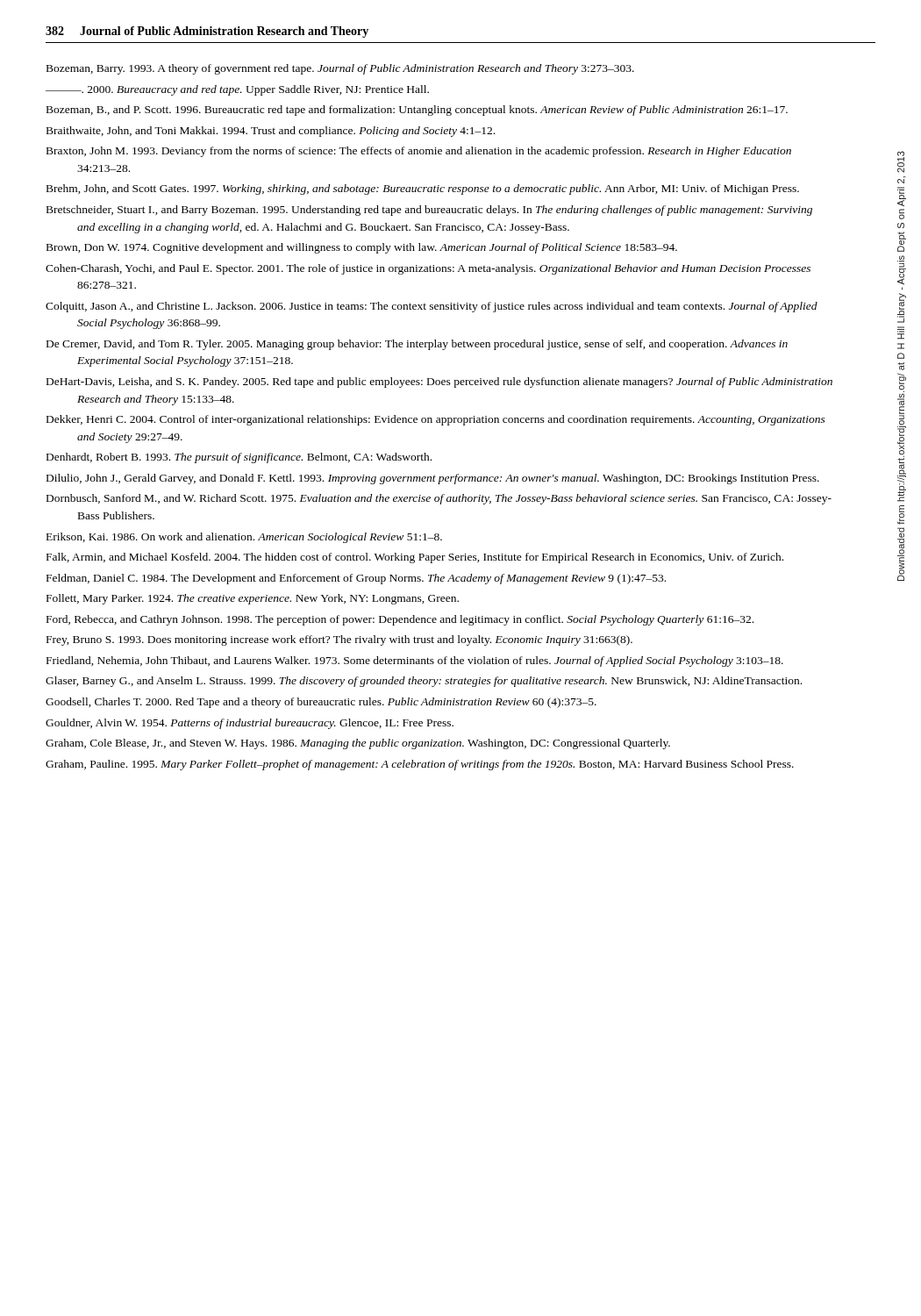
Task: Find the list item that reads "Bozeman, Barry. 1993."
Action: click(x=340, y=68)
